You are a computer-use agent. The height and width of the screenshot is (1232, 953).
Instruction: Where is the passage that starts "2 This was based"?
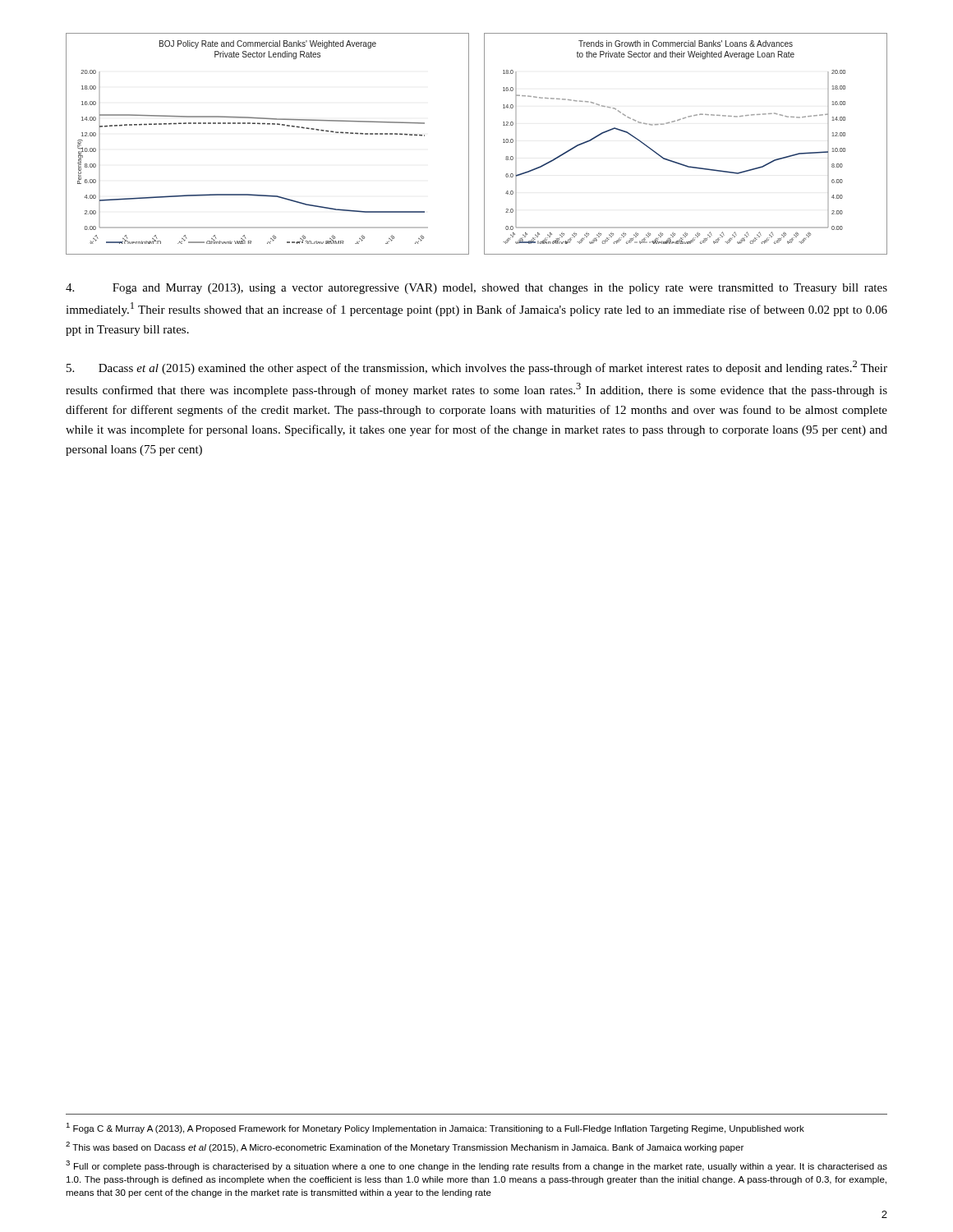405,1146
